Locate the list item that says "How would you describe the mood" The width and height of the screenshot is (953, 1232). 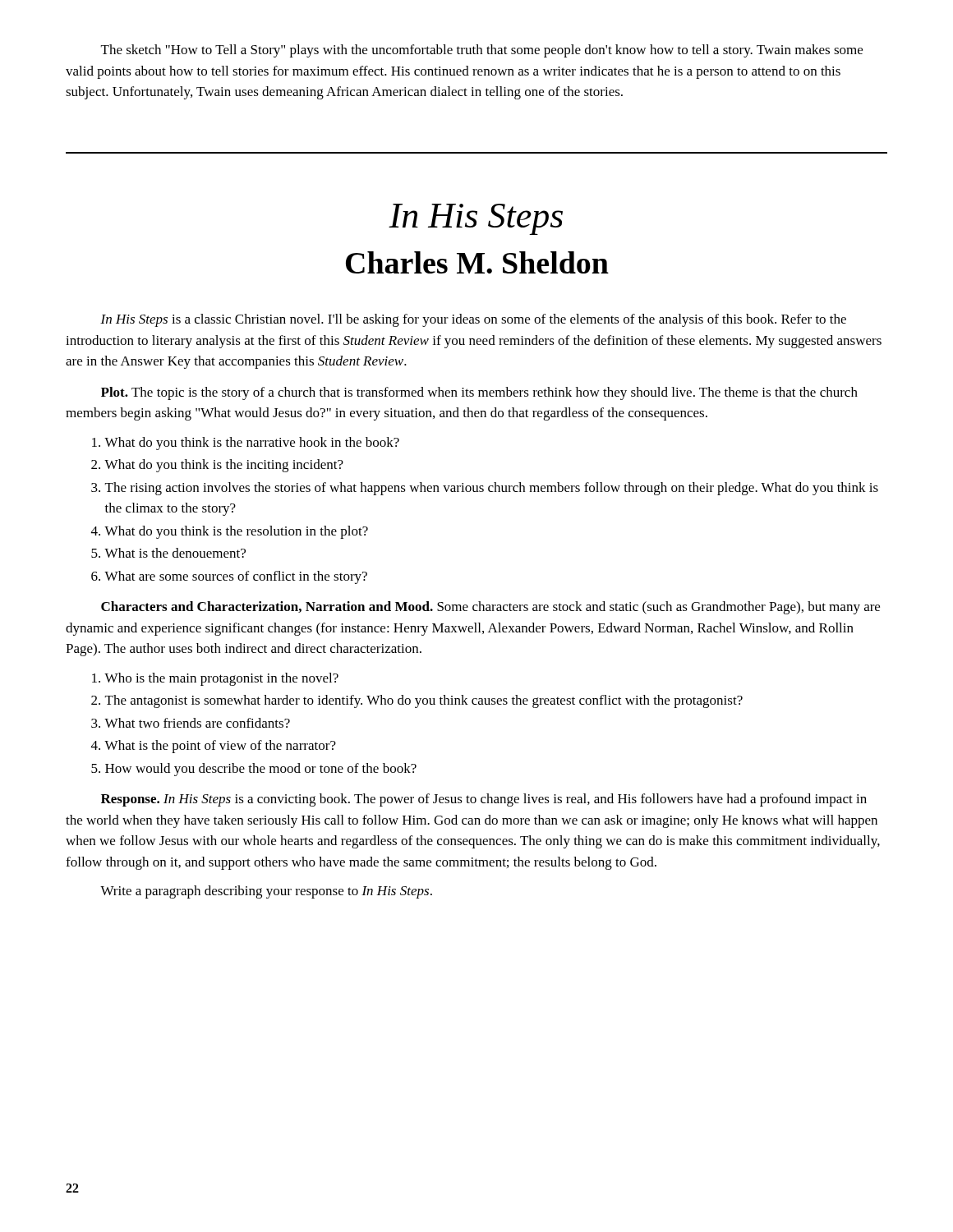[x=261, y=770]
